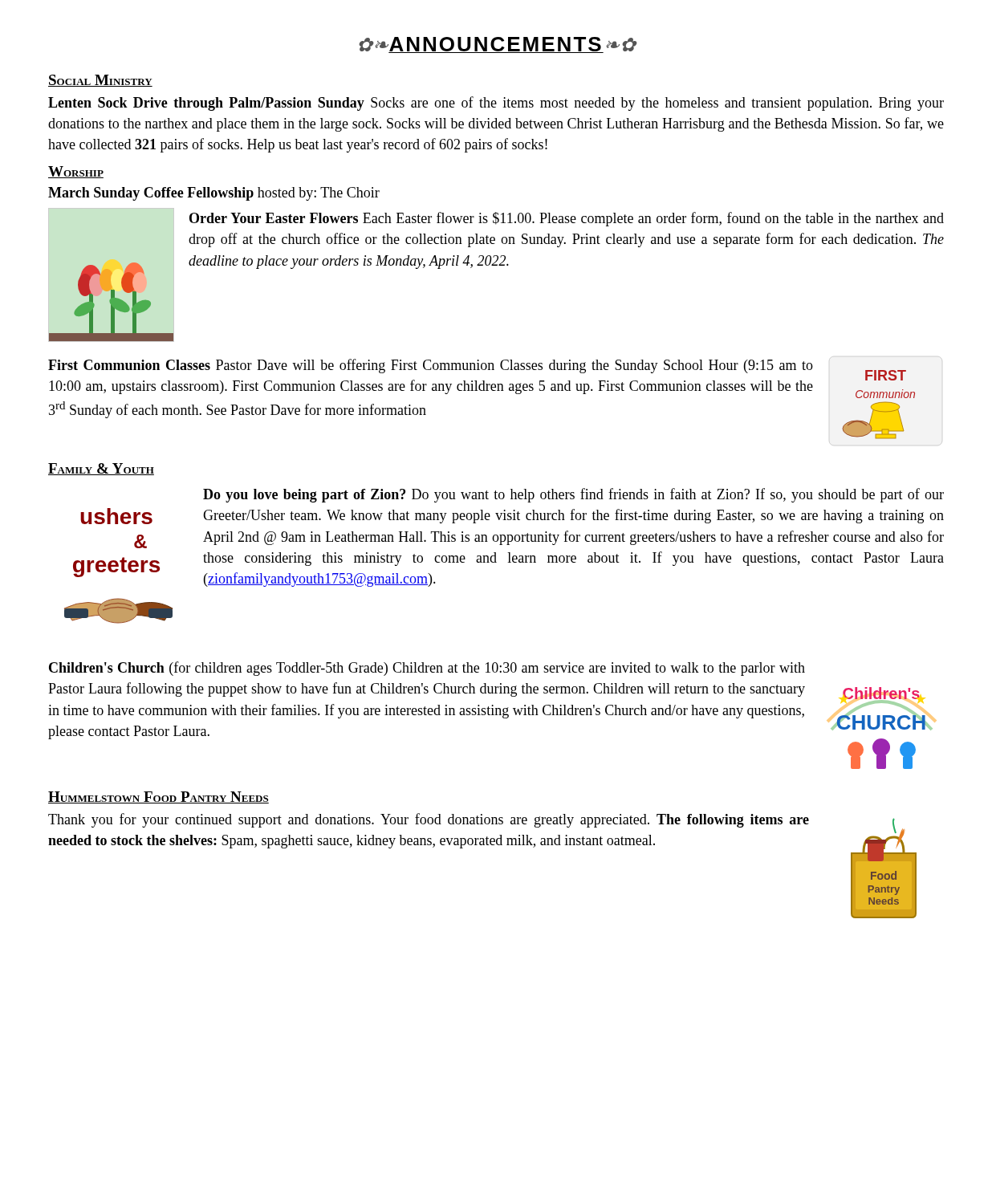Click on the passage starting "First Communion Classes"
The height and width of the screenshot is (1204, 992).
coord(431,388)
